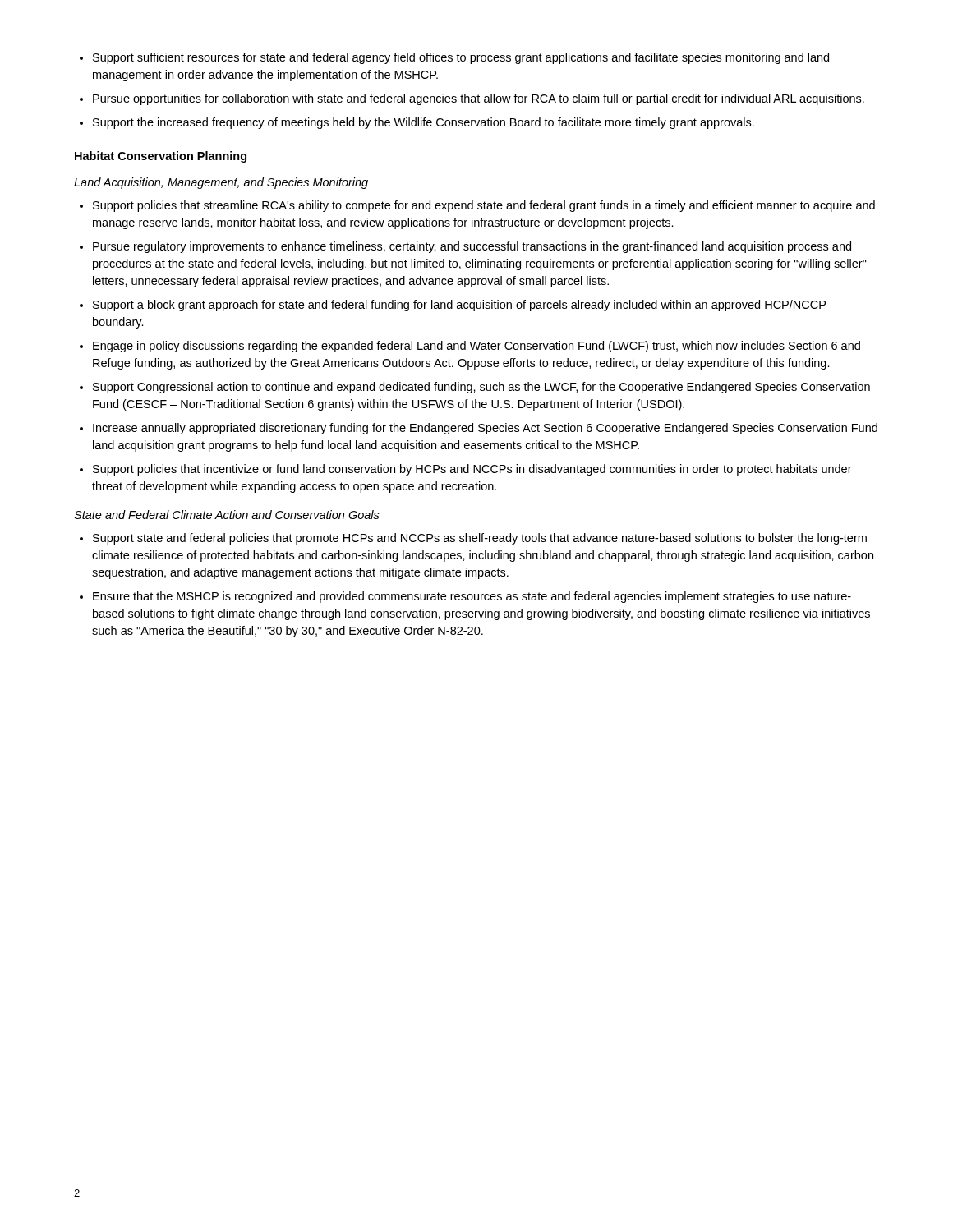Find the block on this page that starts "Support a block grant"
The width and height of the screenshot is (953, 1232).
tap(486, 314)
